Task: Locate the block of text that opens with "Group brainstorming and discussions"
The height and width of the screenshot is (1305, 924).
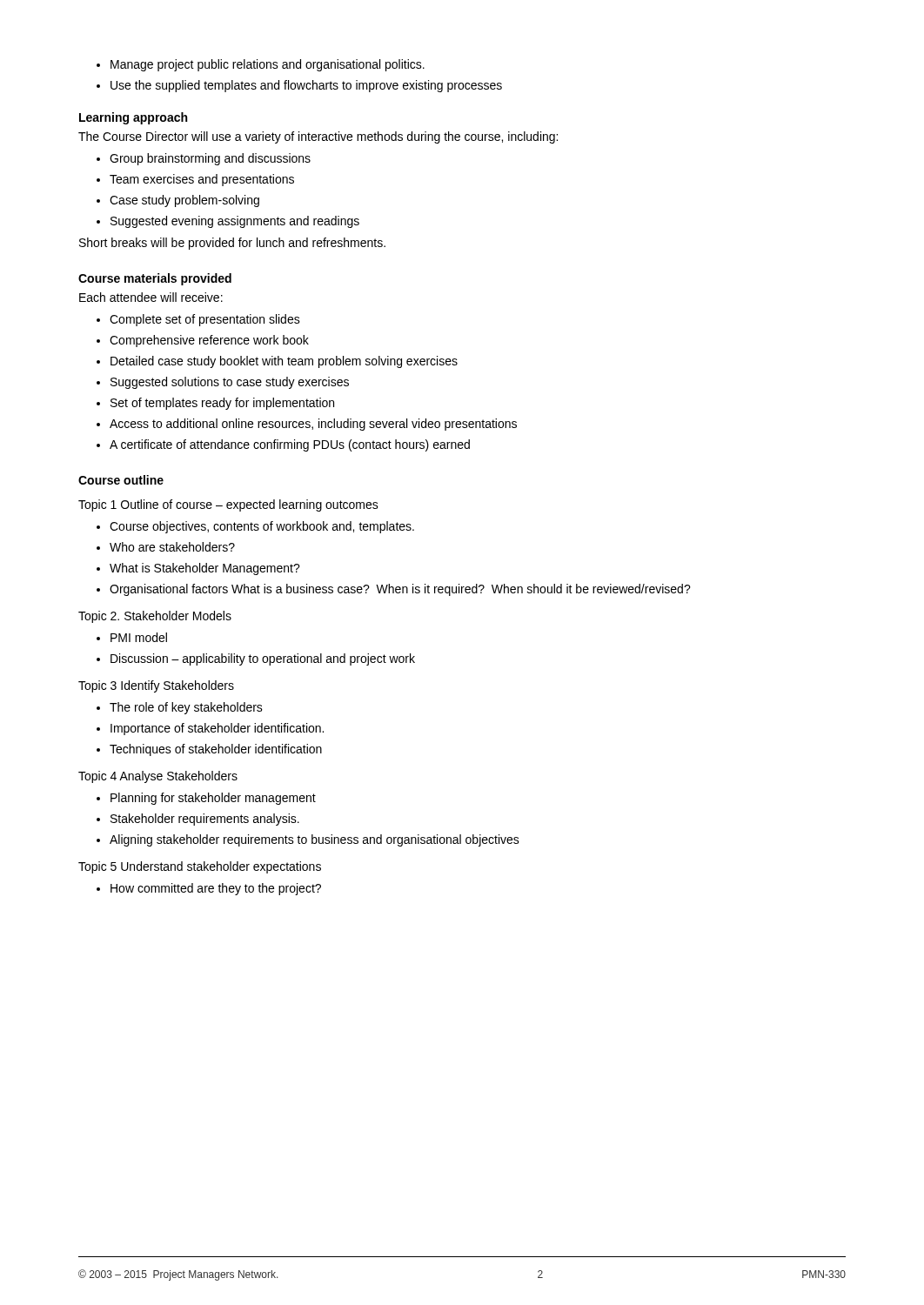Action: 204,159
